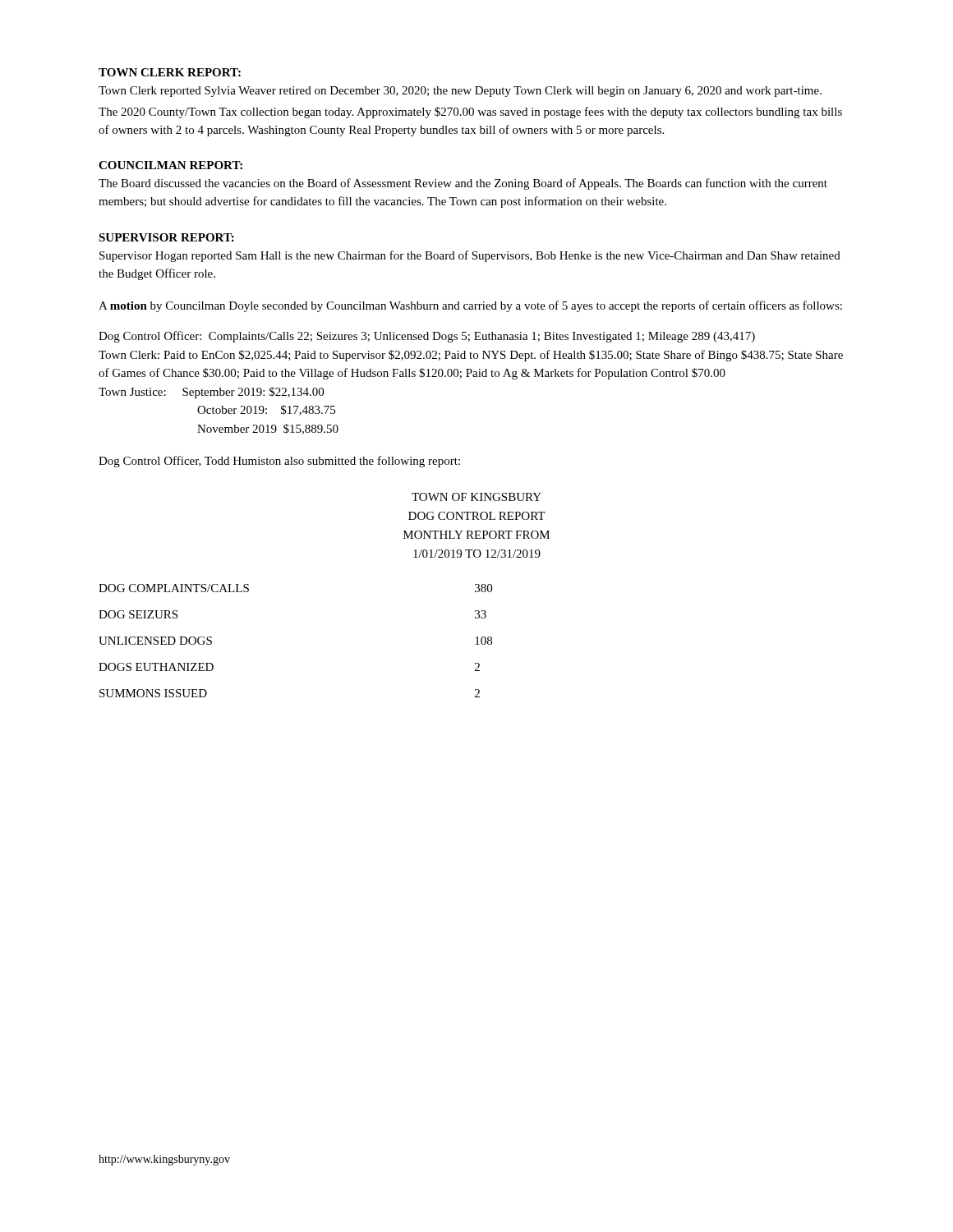Screen dimensions: 1232x953
Task: Click where it says "1/01/2019 TO 12/31/2019"
Action: click(x=476, y=553)
